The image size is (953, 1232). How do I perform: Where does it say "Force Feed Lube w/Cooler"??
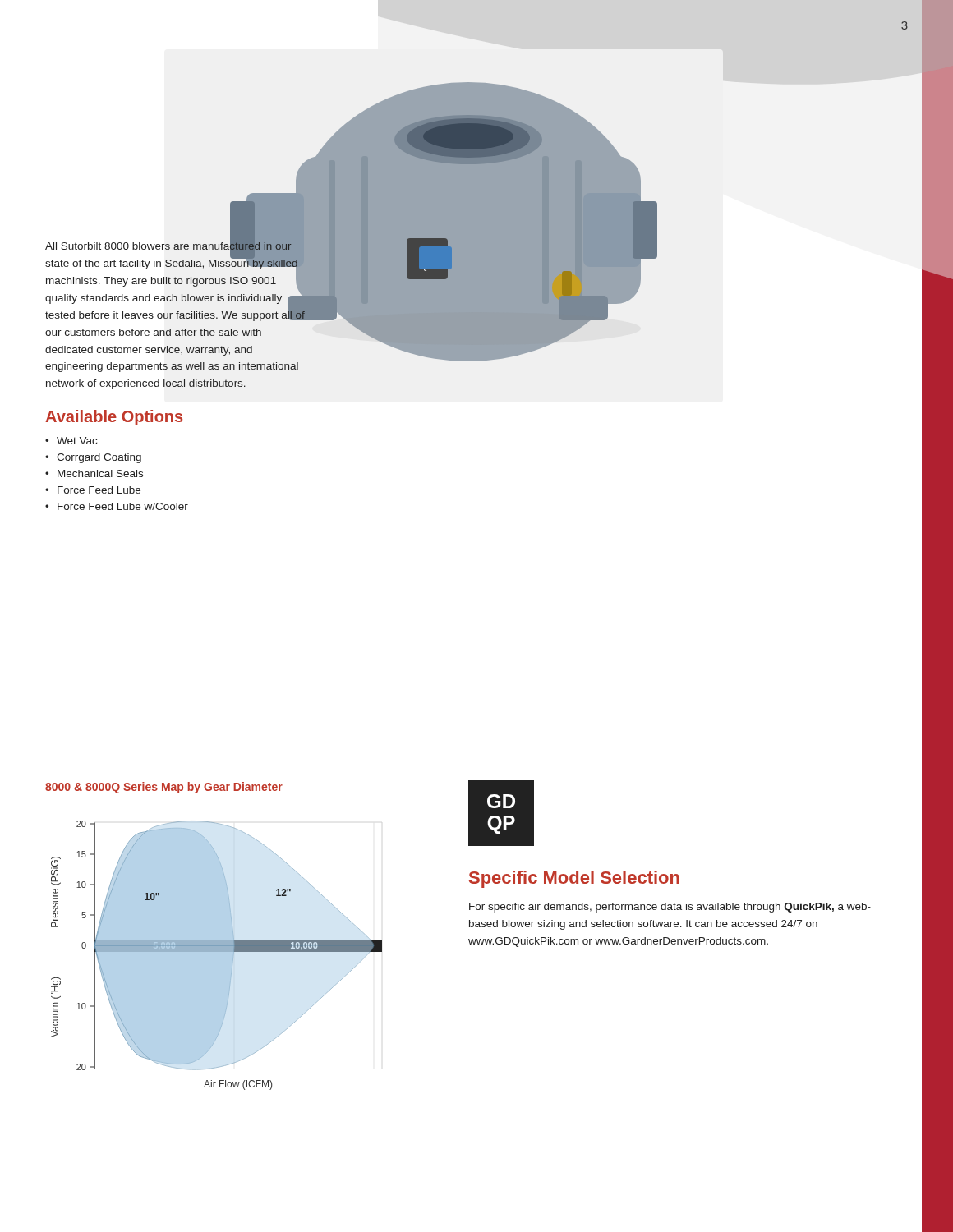pyautogui.click(x=122, y=507)
